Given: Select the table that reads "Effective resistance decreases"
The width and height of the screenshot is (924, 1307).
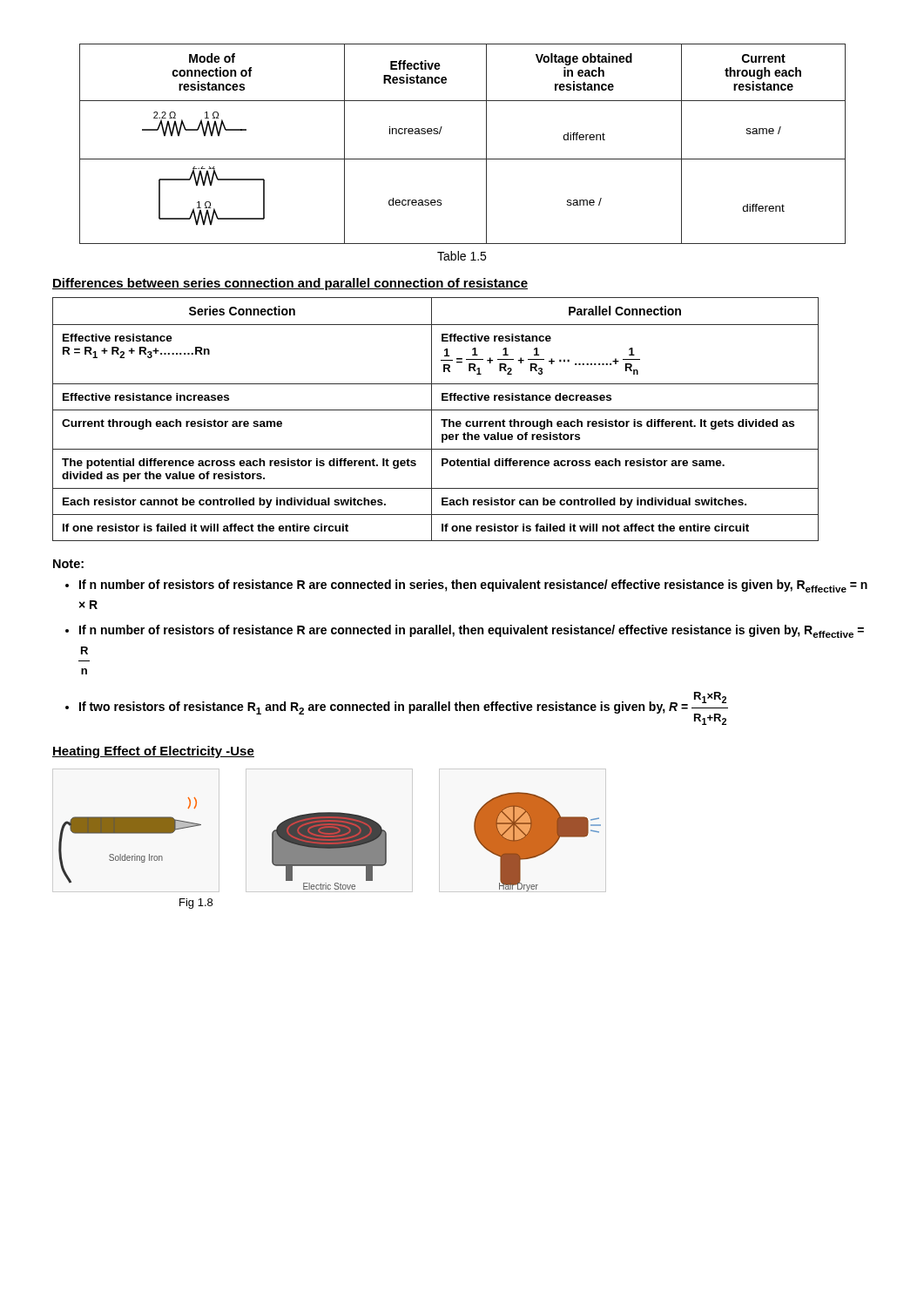Looking at the screenshot, I should coord(462,419).
